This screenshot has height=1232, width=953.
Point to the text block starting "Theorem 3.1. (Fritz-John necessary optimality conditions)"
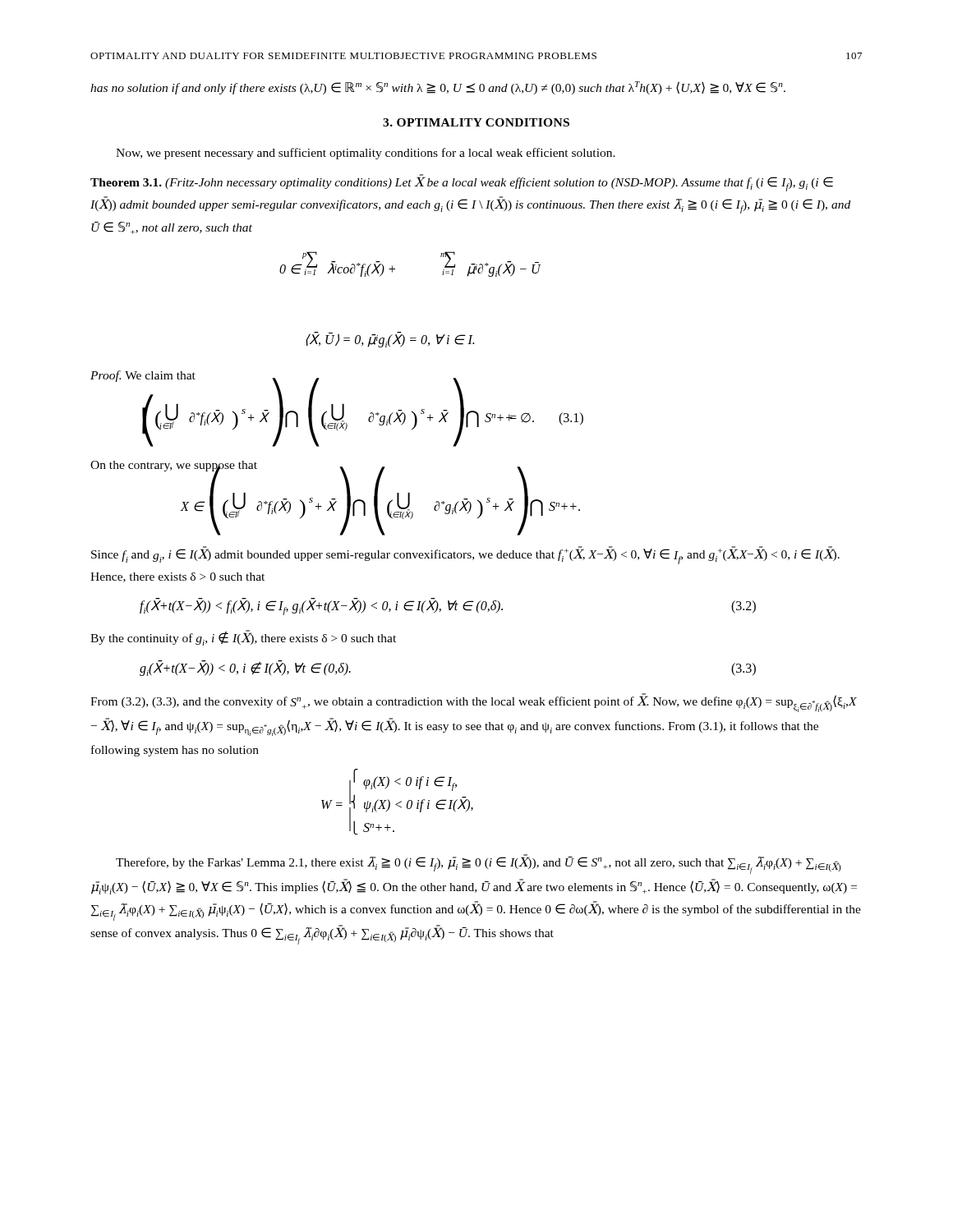470,206
